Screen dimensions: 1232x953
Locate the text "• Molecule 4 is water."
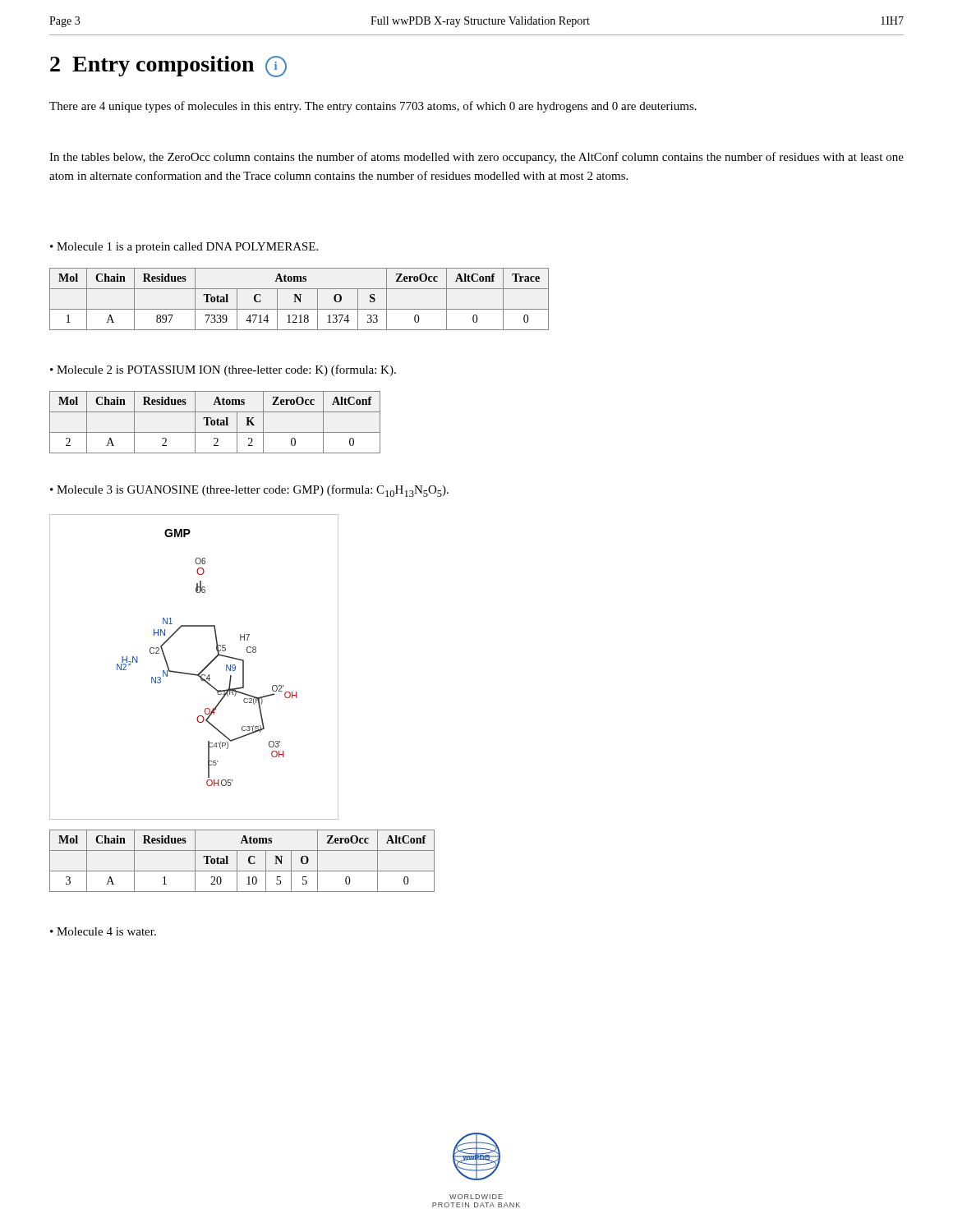(103, 931)
